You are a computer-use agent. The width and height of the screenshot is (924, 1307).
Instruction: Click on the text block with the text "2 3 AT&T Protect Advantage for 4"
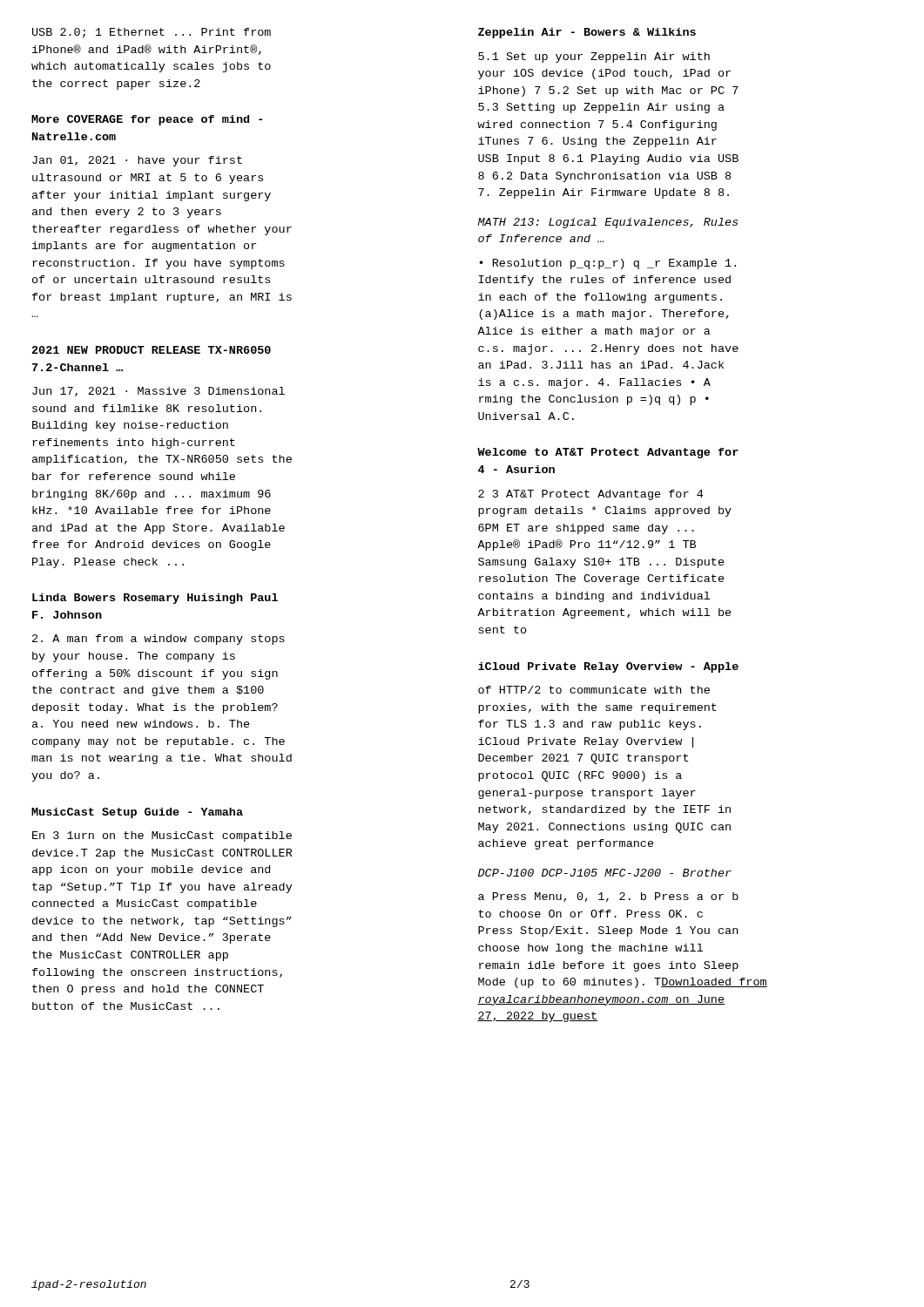click(605, 562)
